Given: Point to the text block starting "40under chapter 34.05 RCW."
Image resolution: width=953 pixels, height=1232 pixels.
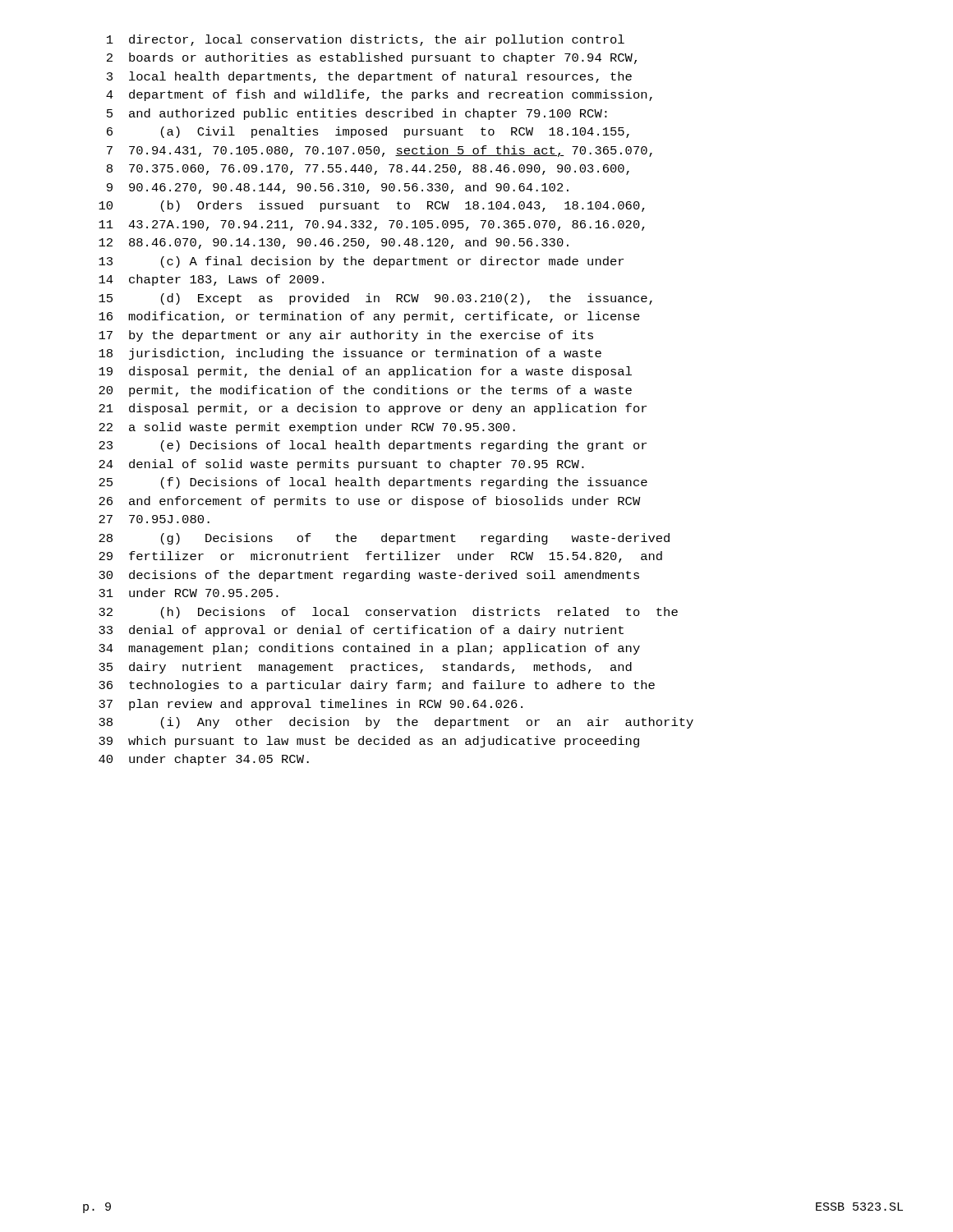Looking at the screenshot, I should (x=204, y=760).
